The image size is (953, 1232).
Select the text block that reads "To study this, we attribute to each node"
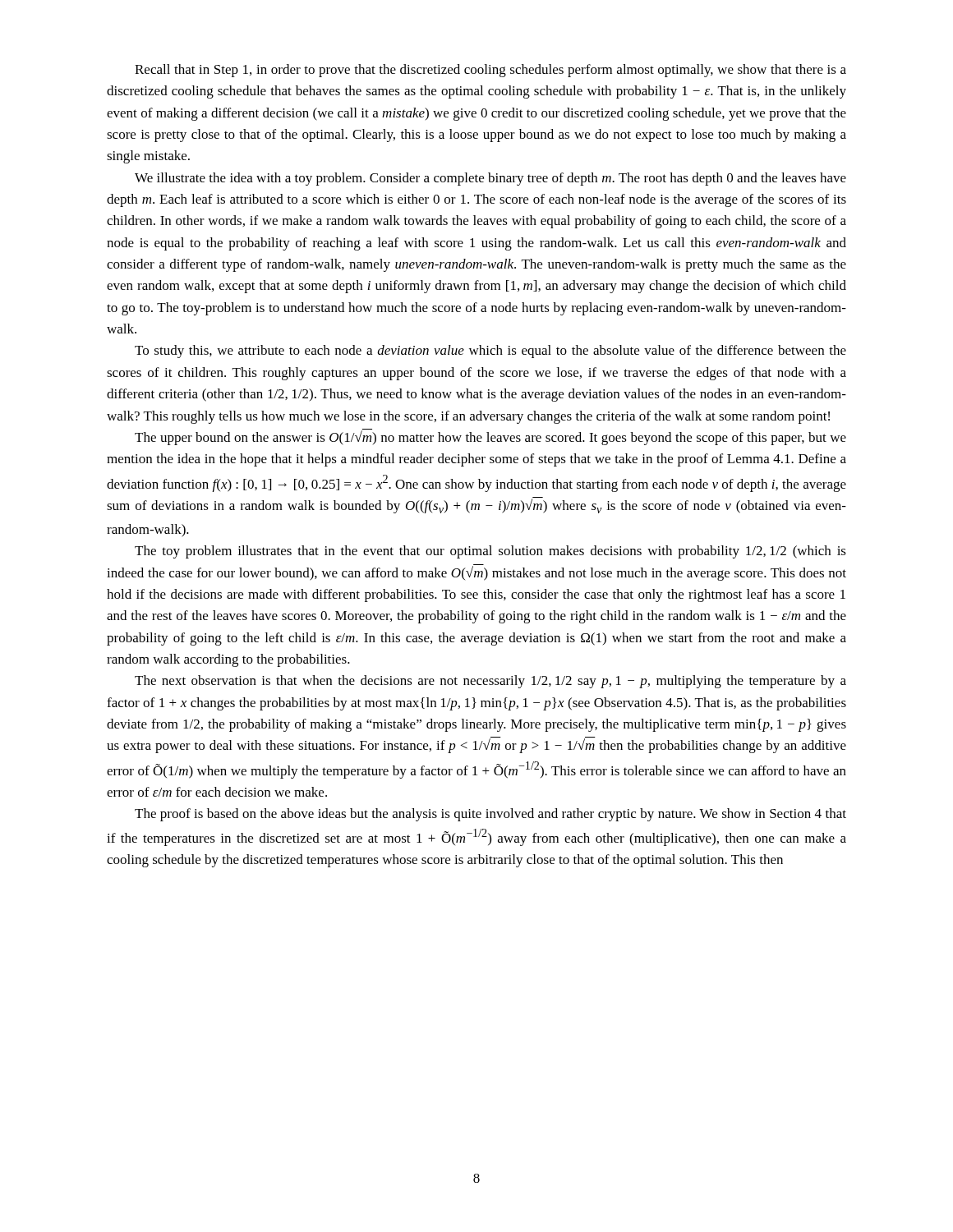coord(476,384)
